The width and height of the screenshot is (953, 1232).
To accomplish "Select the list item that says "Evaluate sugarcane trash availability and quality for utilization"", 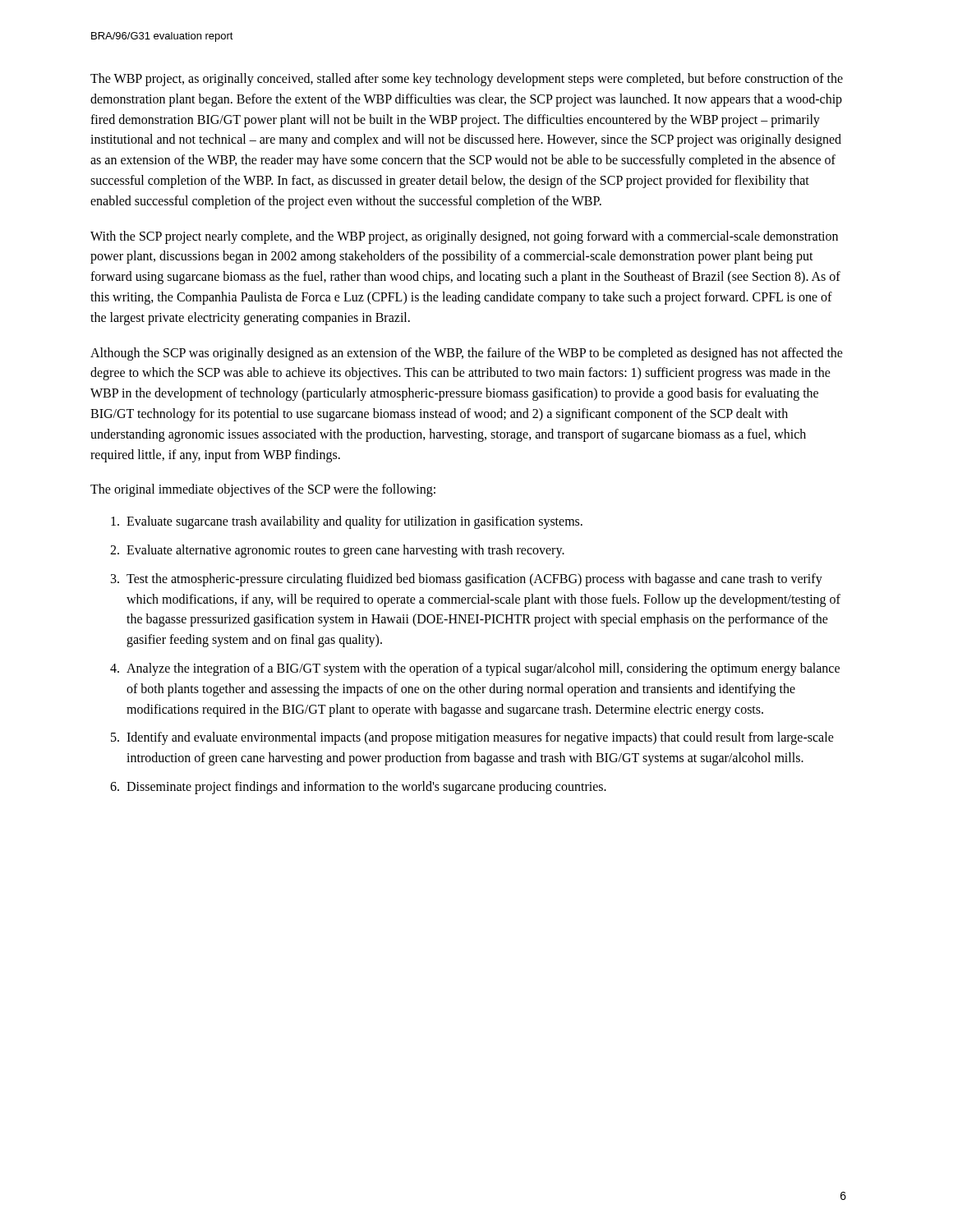I will [x=468, y=522].
